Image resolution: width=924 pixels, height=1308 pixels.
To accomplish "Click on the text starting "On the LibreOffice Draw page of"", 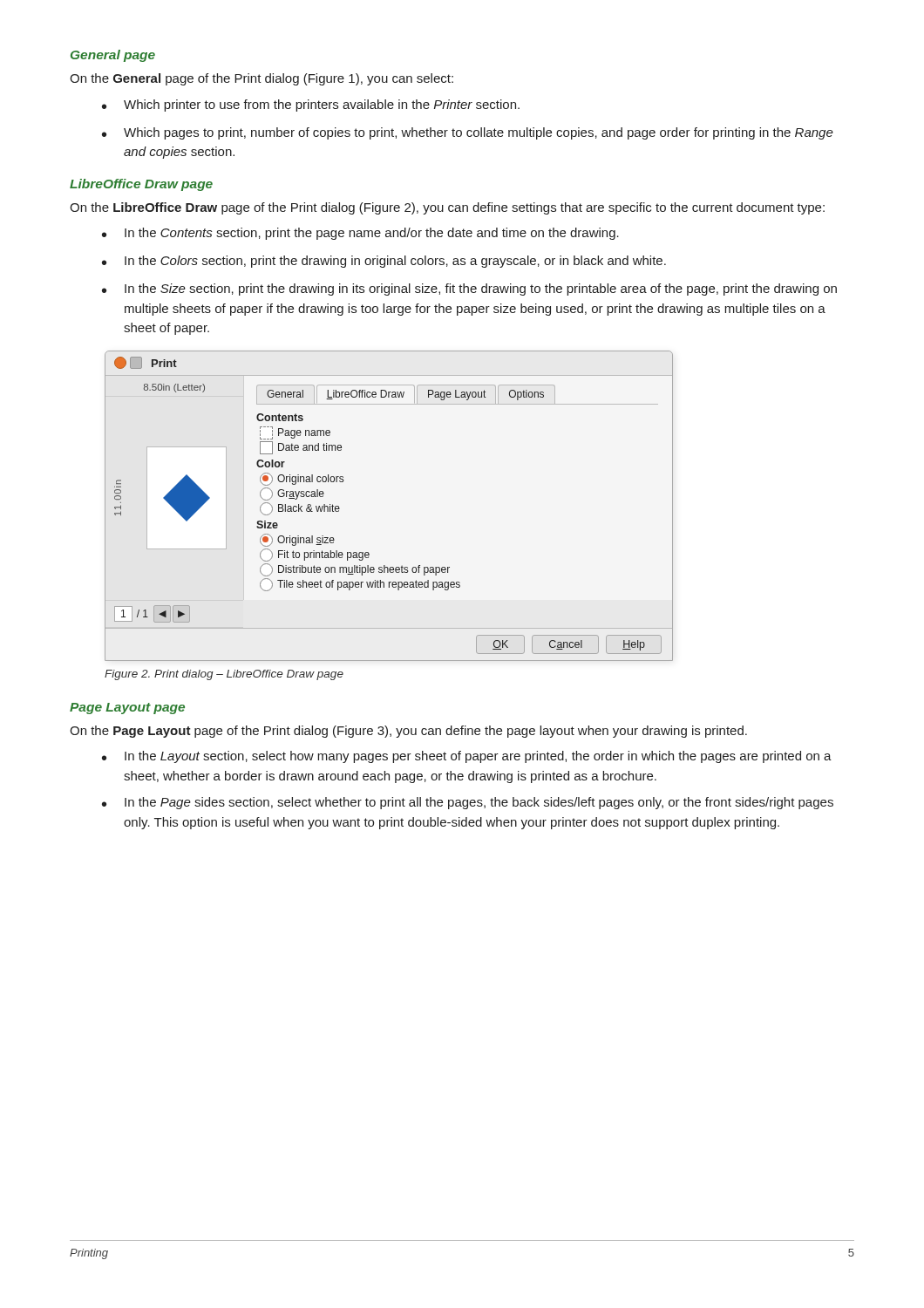I will pos(448,207).
